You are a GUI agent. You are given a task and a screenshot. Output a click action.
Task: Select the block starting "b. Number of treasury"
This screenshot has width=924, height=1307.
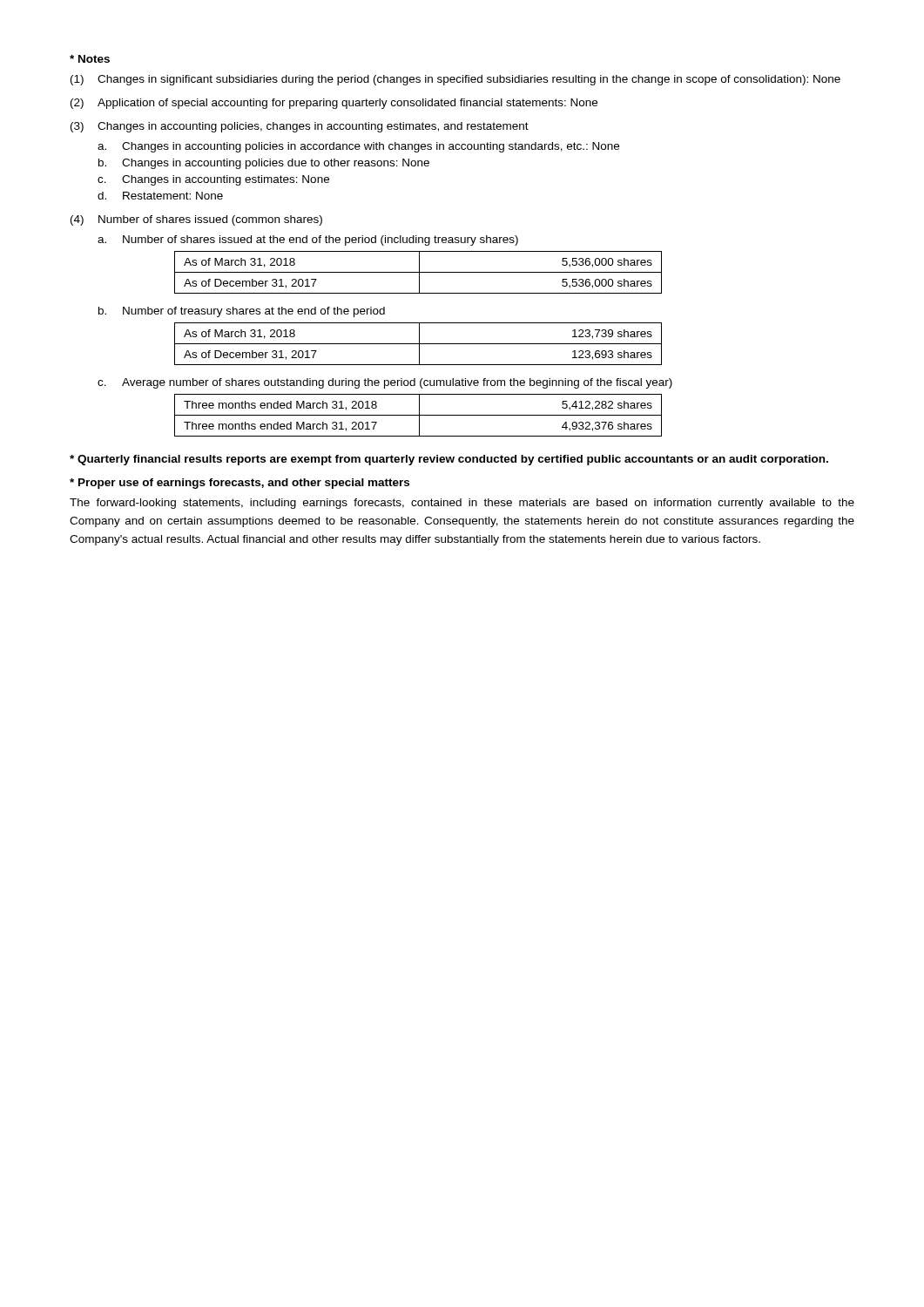click(x=476, y=311)
